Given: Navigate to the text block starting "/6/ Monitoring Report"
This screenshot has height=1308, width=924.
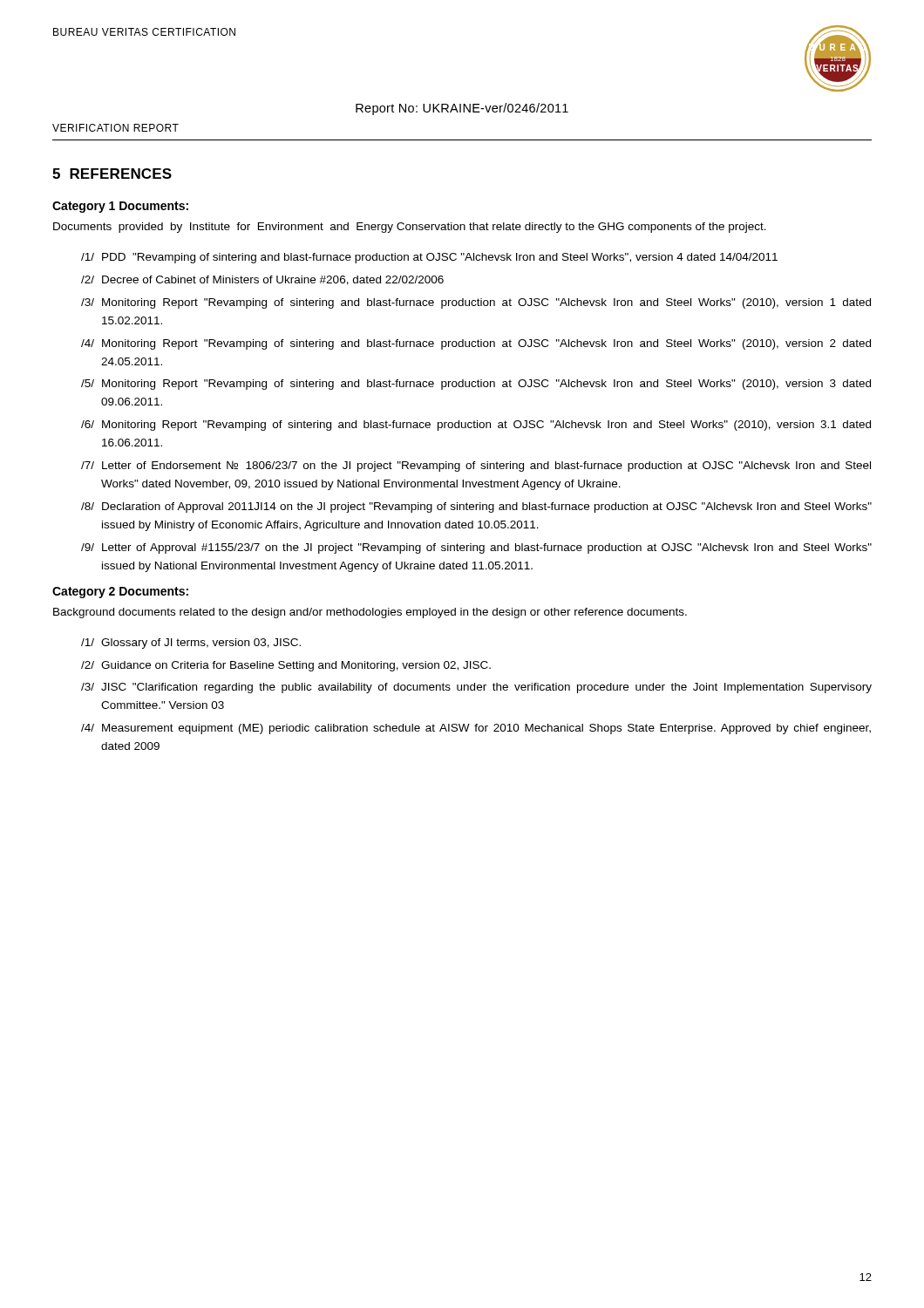Looking at the screenshot, I should 462,434.
